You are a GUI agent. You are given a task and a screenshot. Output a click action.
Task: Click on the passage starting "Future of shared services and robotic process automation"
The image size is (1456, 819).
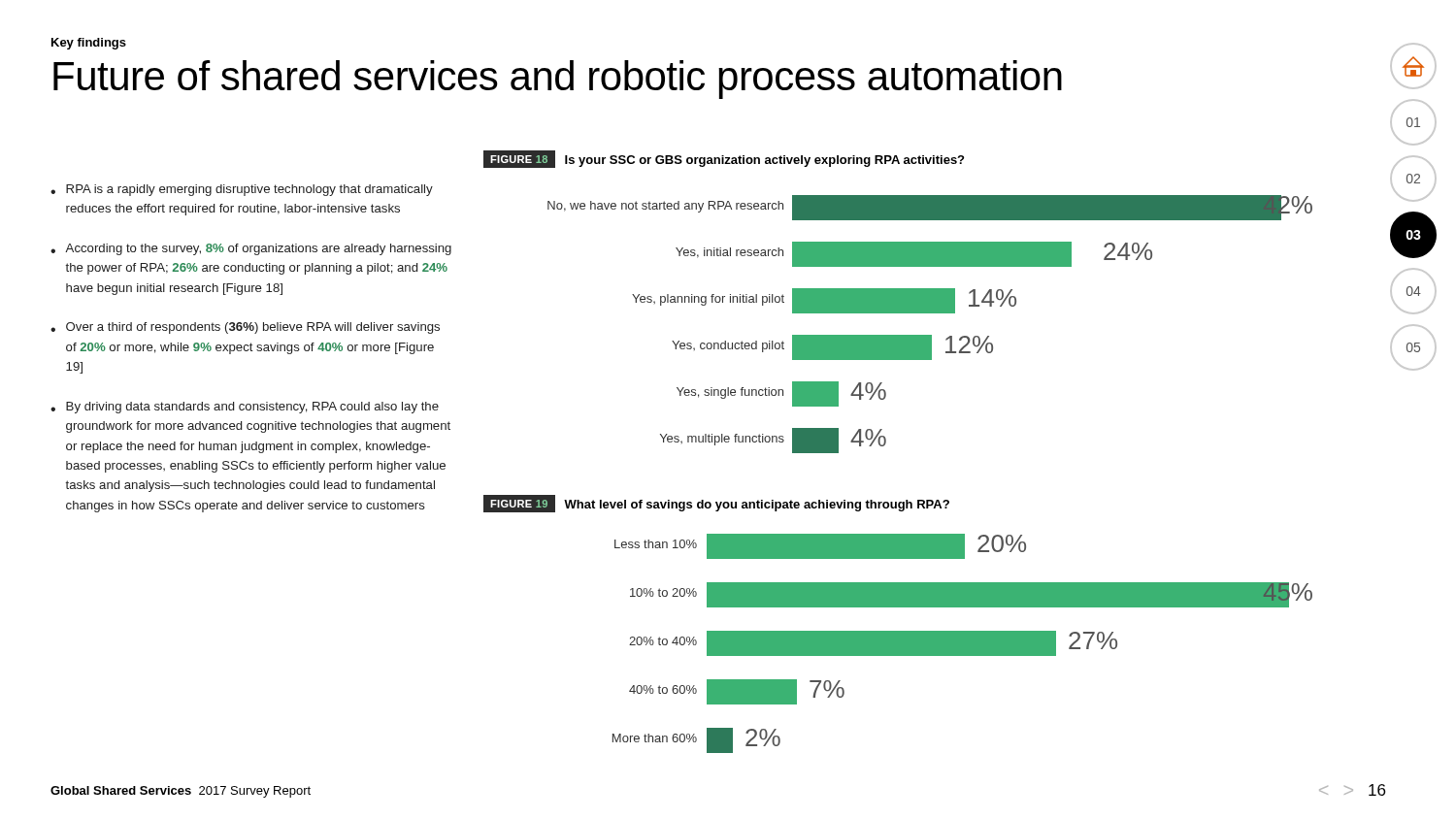557,76
